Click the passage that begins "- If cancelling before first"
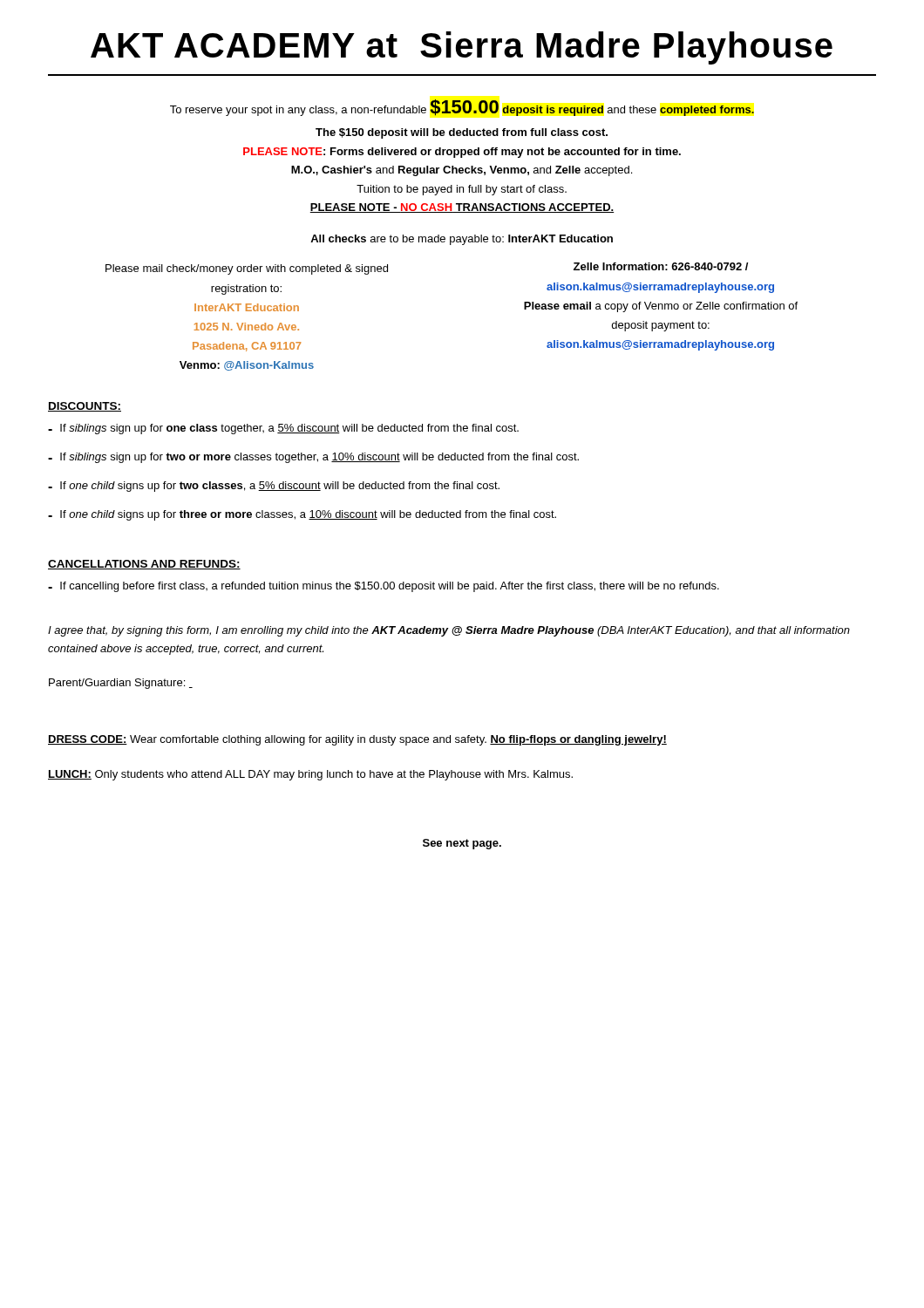The image size is (924, 1308). pos(462,587)
